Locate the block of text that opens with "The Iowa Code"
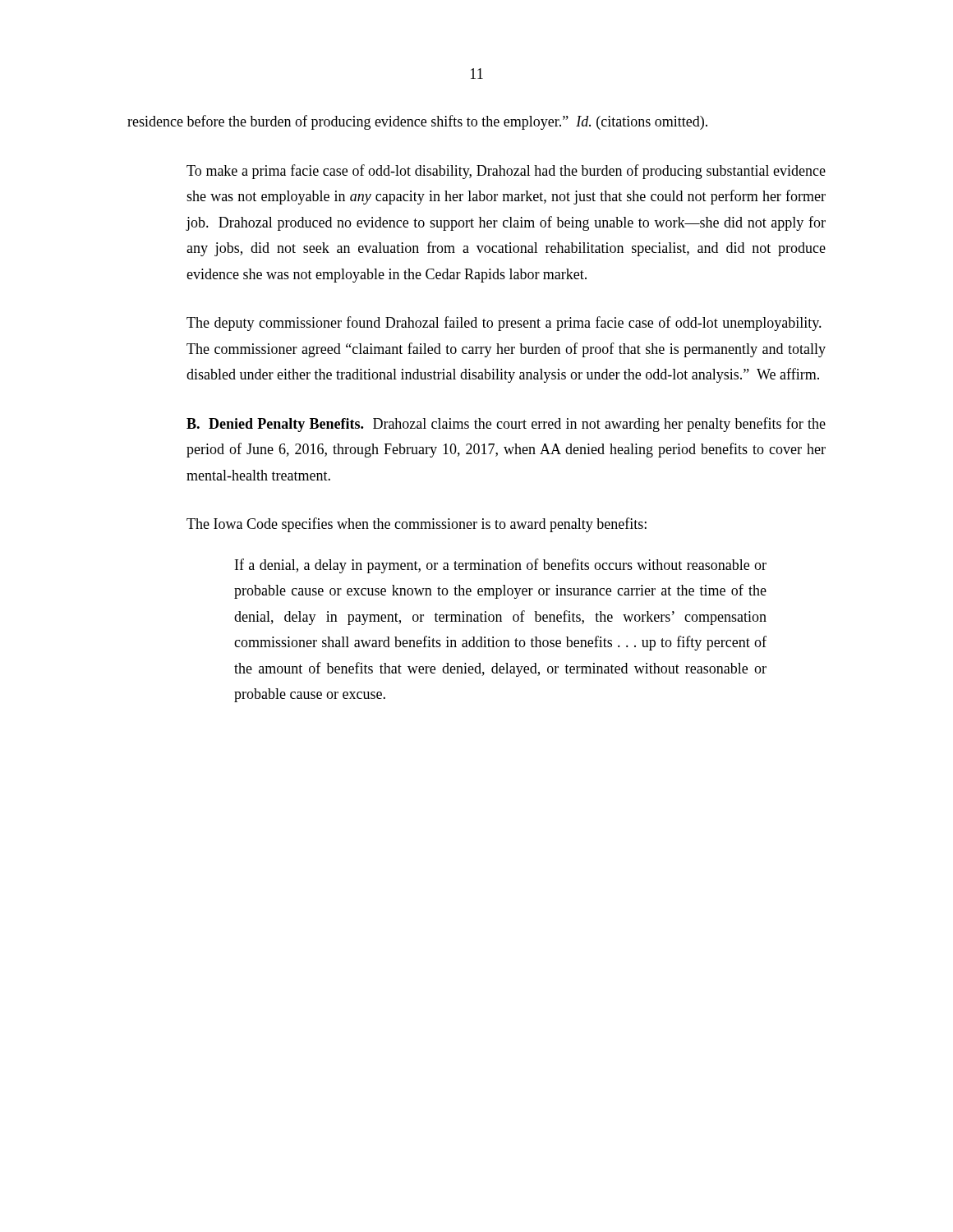This screenshot has width=953, height=1232. click(417, 524)
